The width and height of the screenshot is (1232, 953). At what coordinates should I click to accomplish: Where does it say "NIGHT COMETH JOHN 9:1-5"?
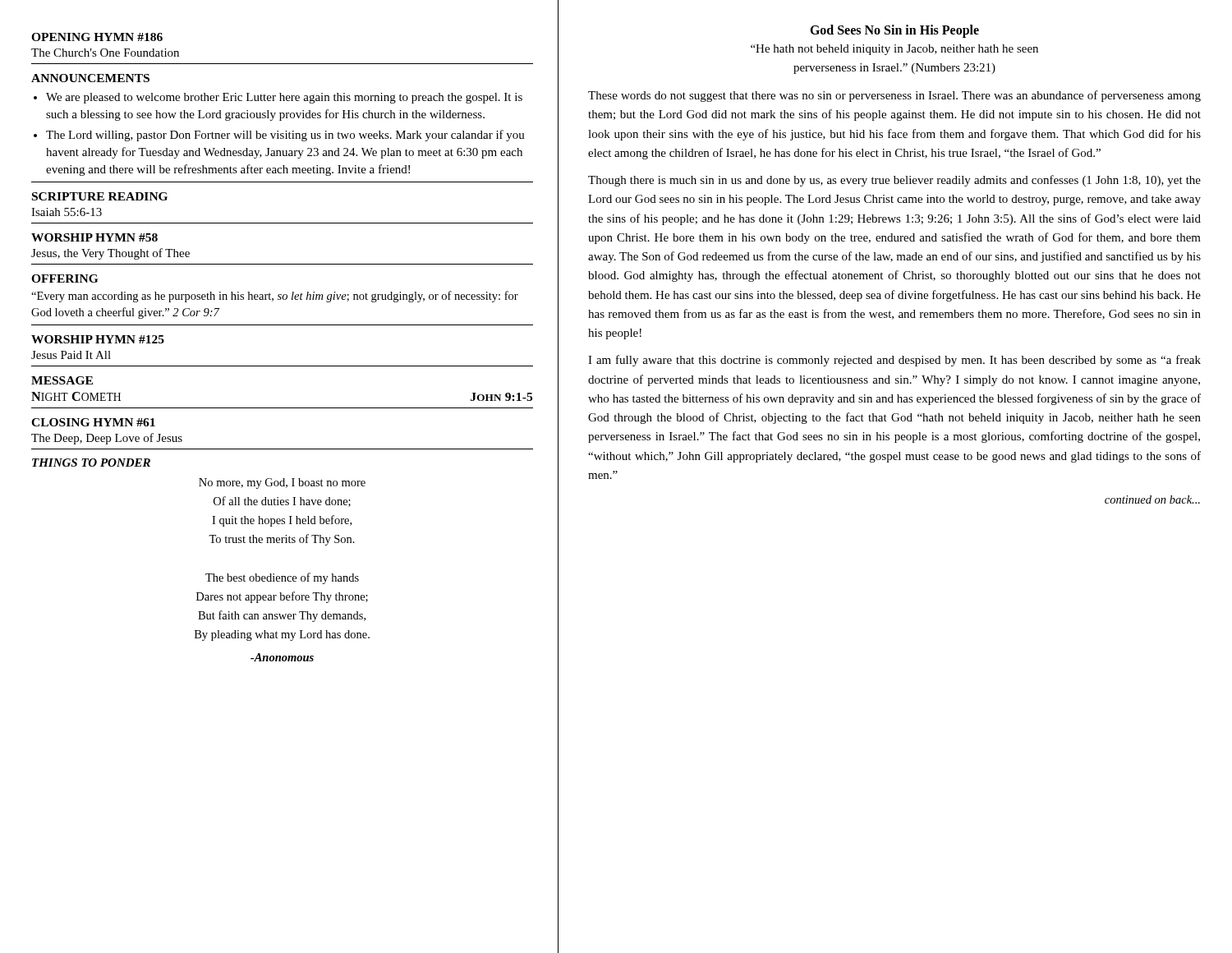pos(282,396)
